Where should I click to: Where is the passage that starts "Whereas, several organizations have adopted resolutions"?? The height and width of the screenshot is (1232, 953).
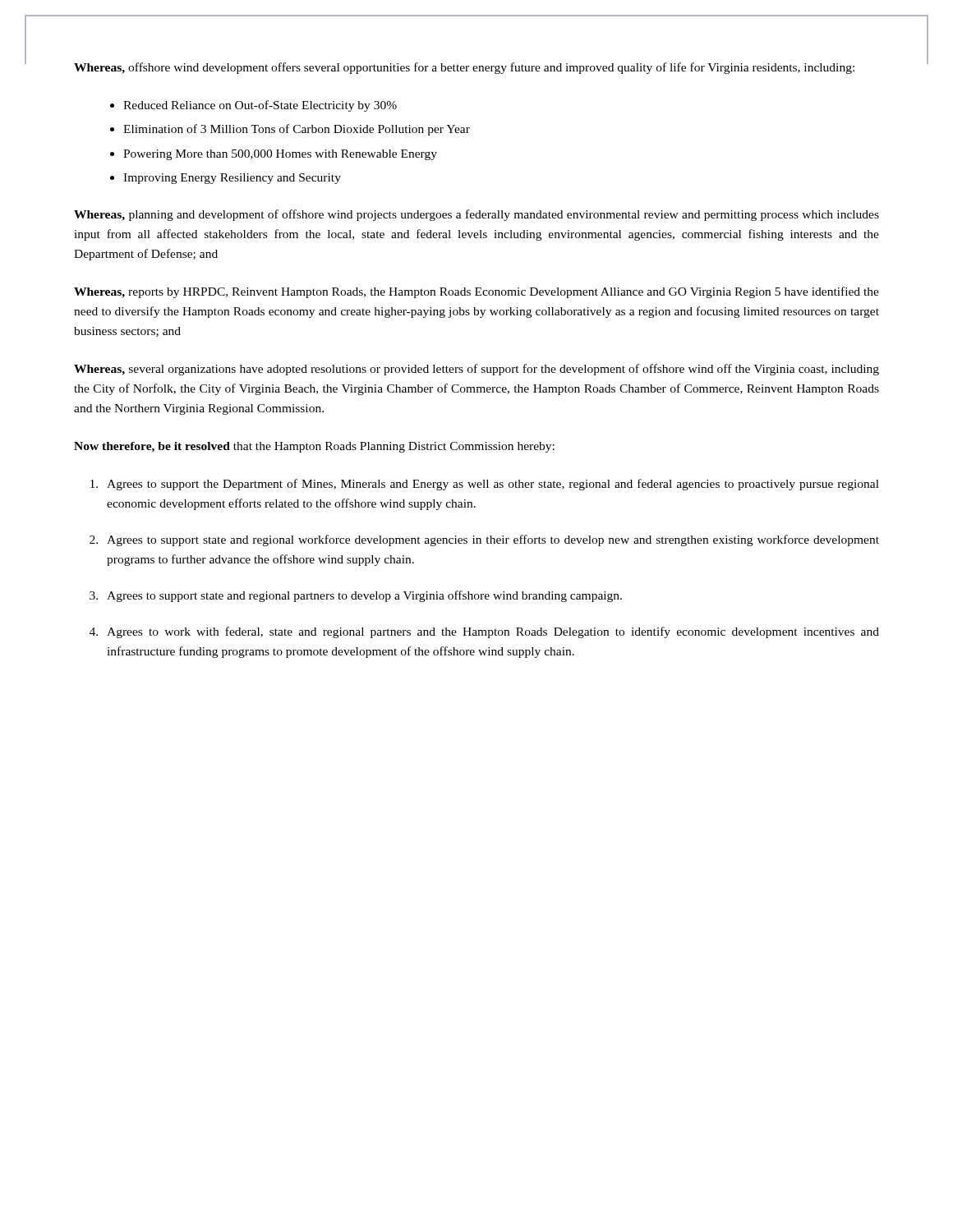(476, 388)
